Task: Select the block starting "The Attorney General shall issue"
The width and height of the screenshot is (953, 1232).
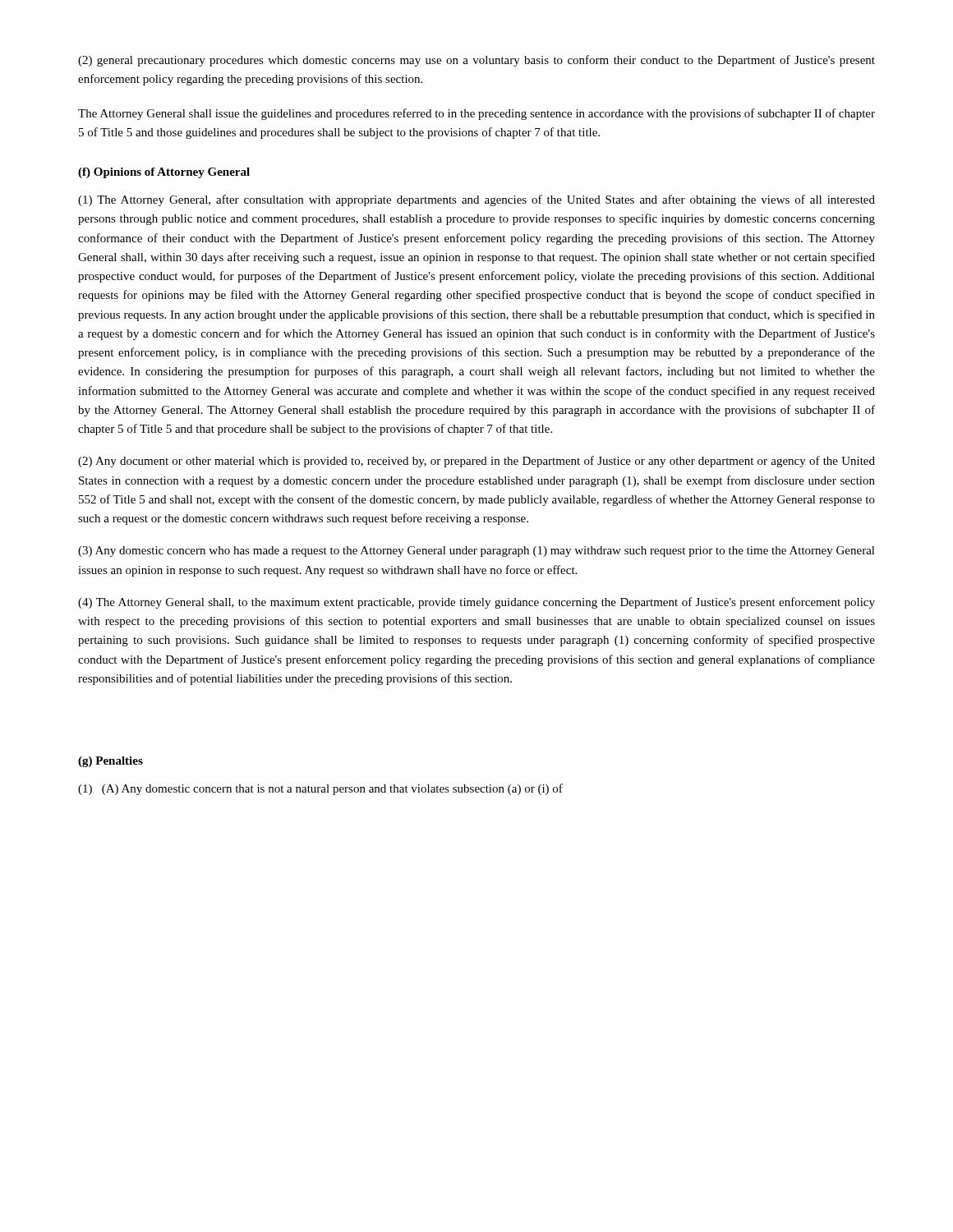Action: tap(476, 122)
